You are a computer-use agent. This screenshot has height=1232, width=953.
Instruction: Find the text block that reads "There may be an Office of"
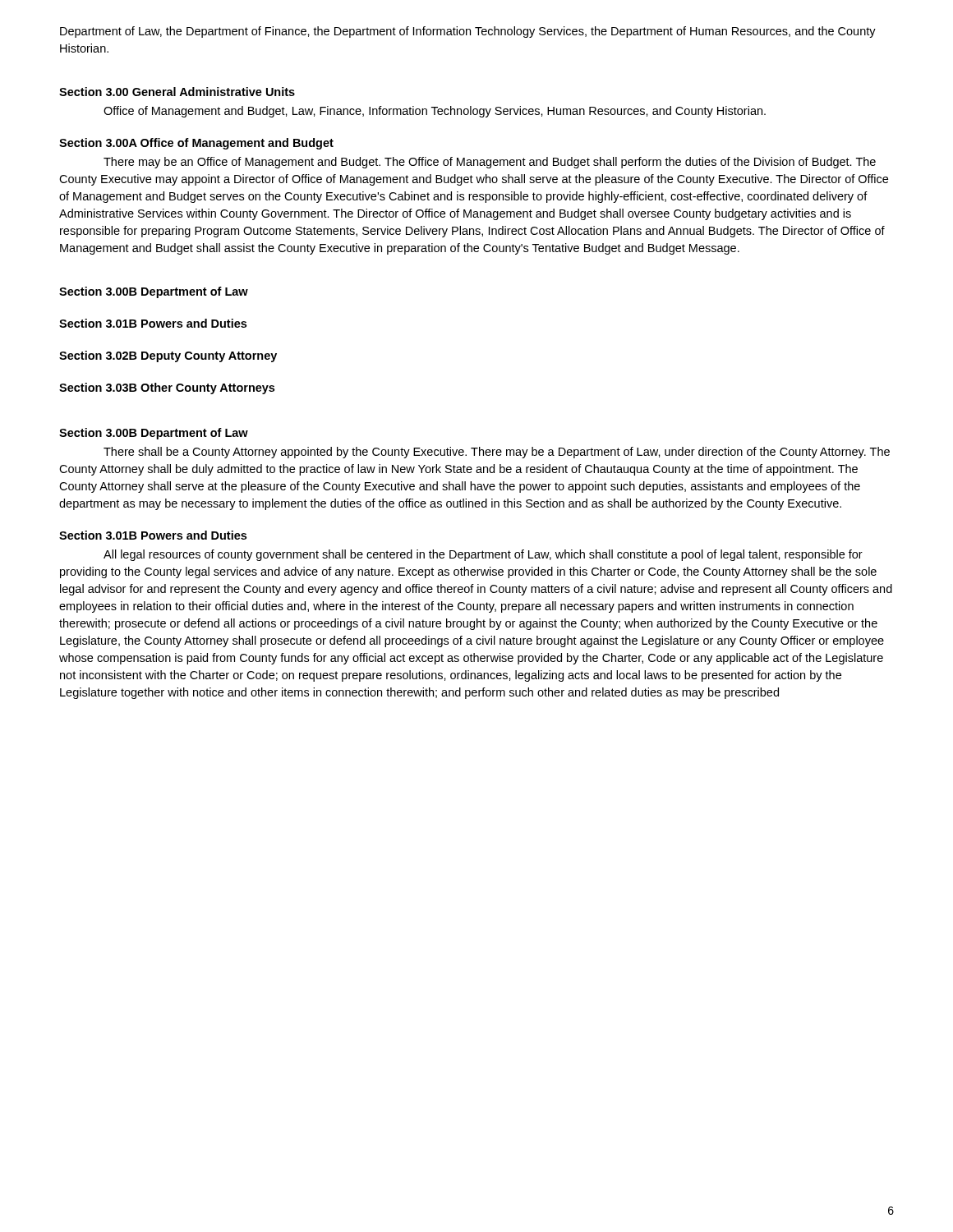tap(476, 205)
